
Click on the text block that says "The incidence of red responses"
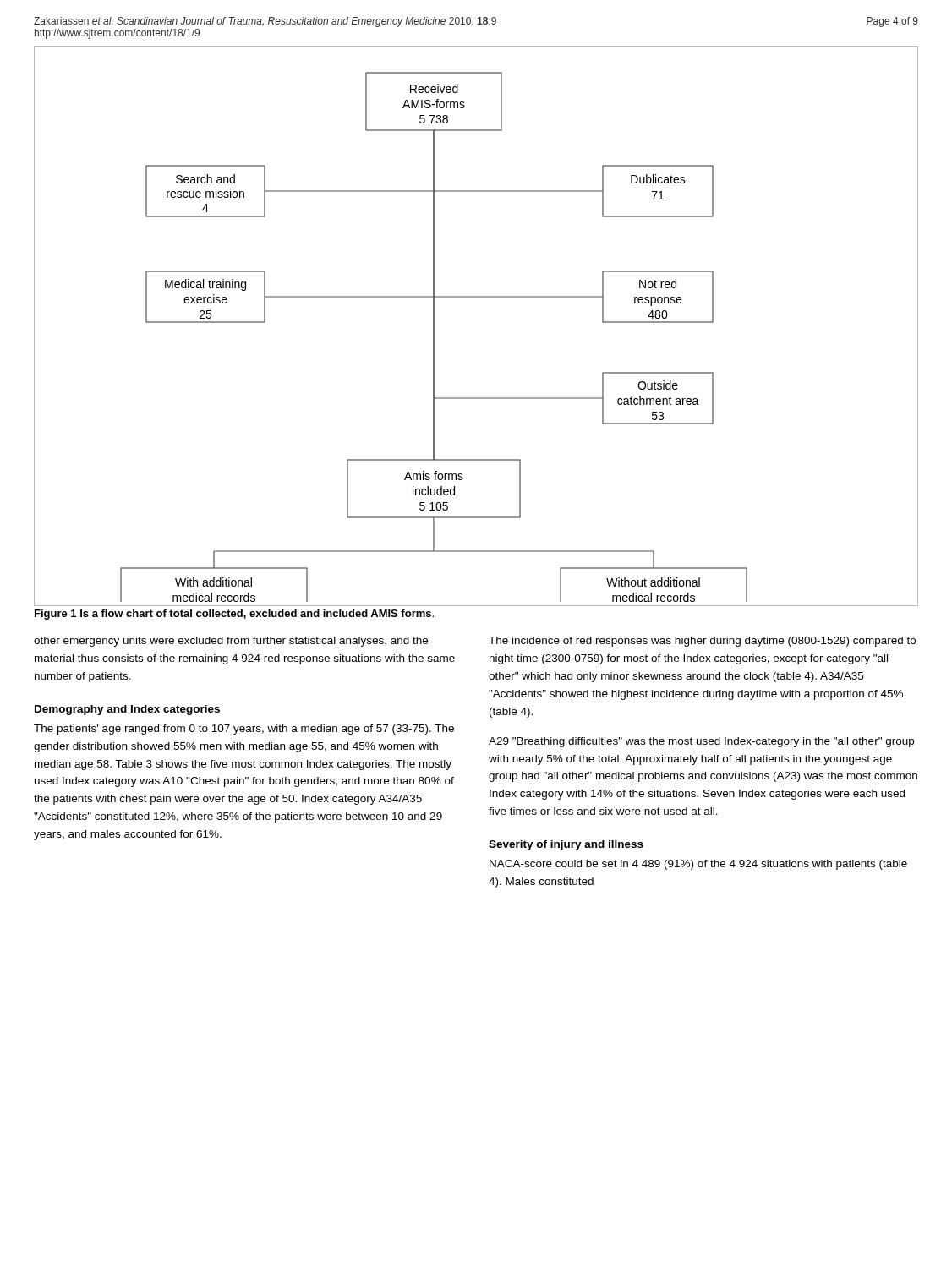(702, 676)
